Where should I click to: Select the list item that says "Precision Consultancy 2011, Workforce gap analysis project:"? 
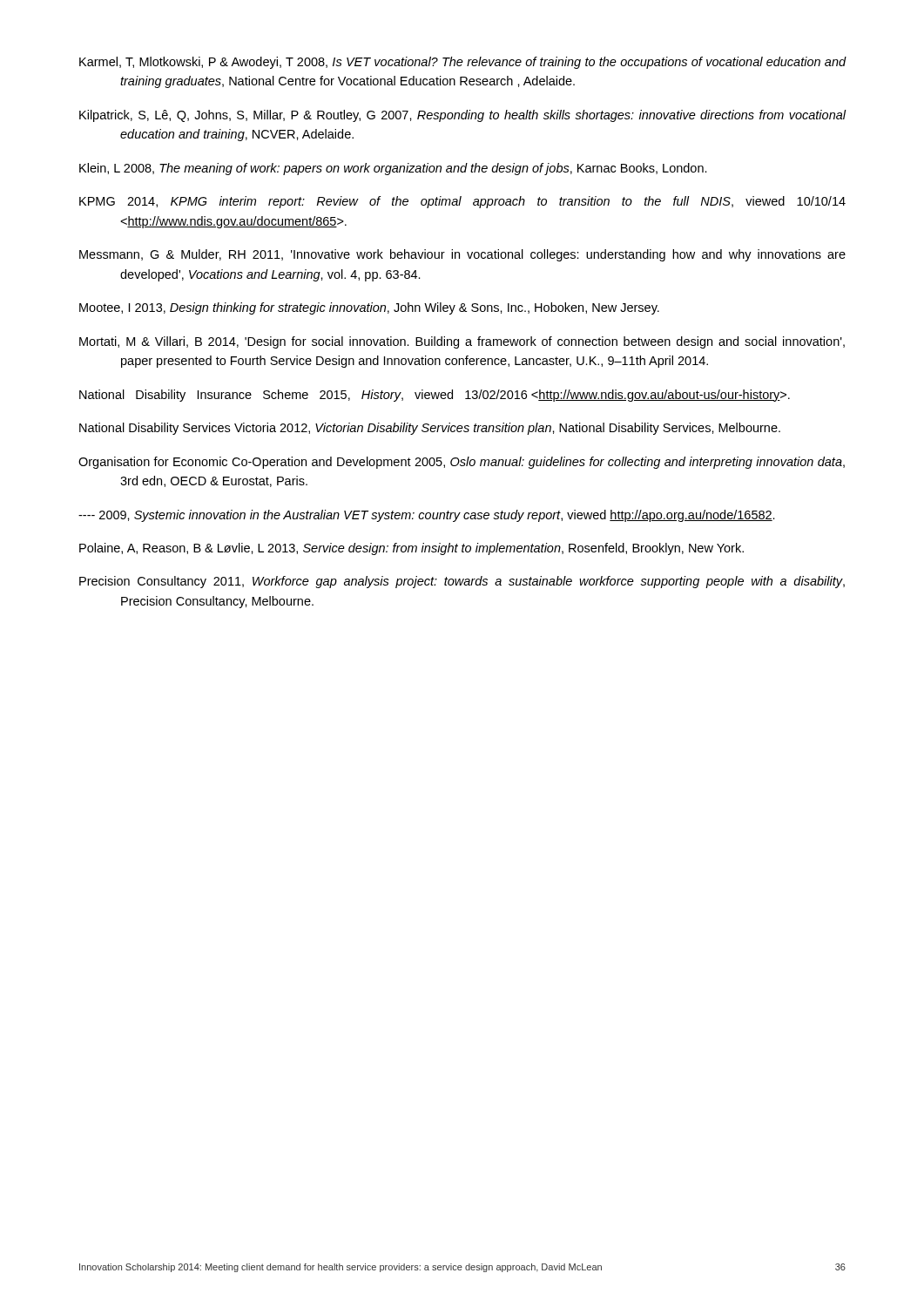[x=462, y=592]
